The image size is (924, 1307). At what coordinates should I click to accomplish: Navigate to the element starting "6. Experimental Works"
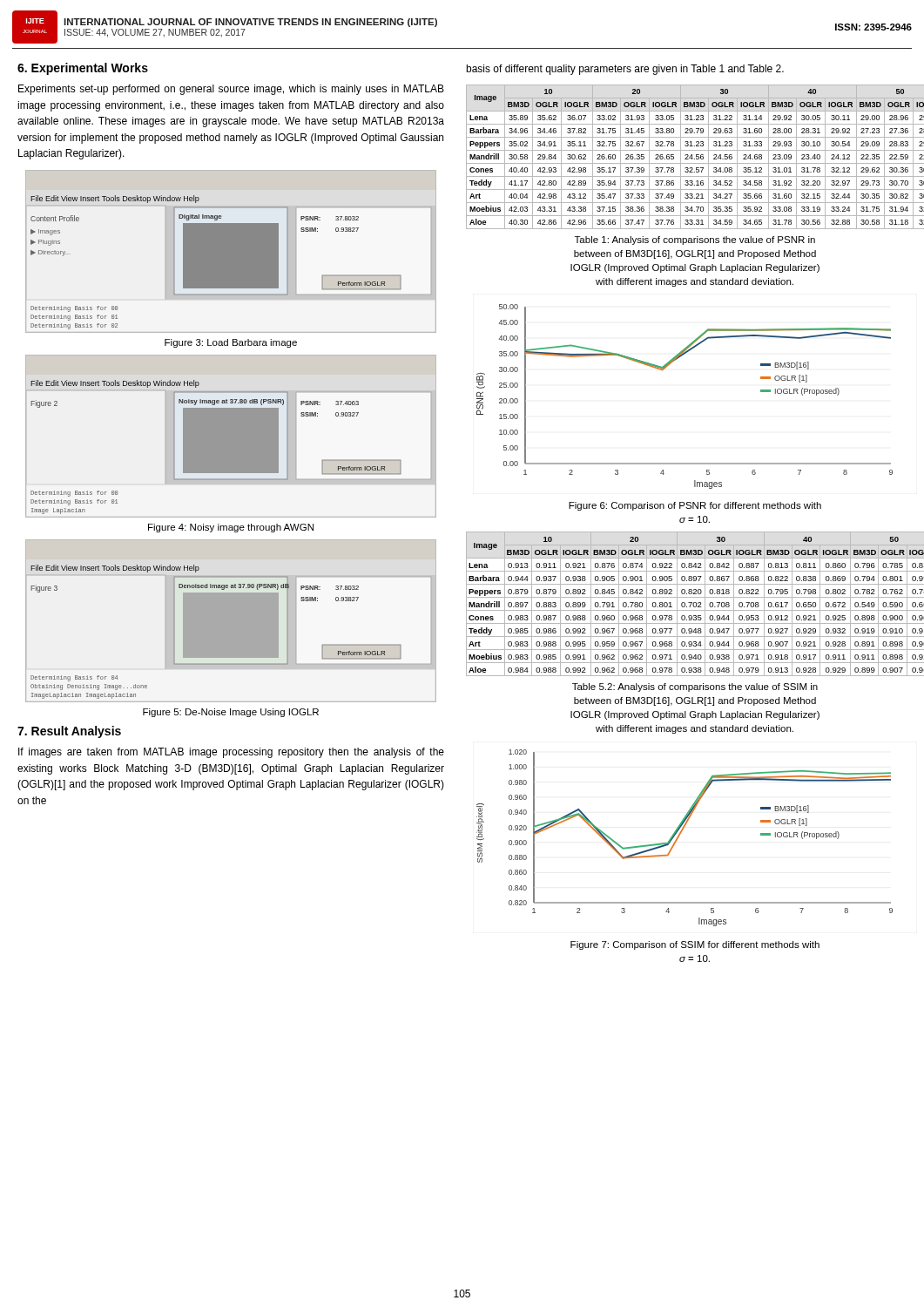tap(83, 68)
